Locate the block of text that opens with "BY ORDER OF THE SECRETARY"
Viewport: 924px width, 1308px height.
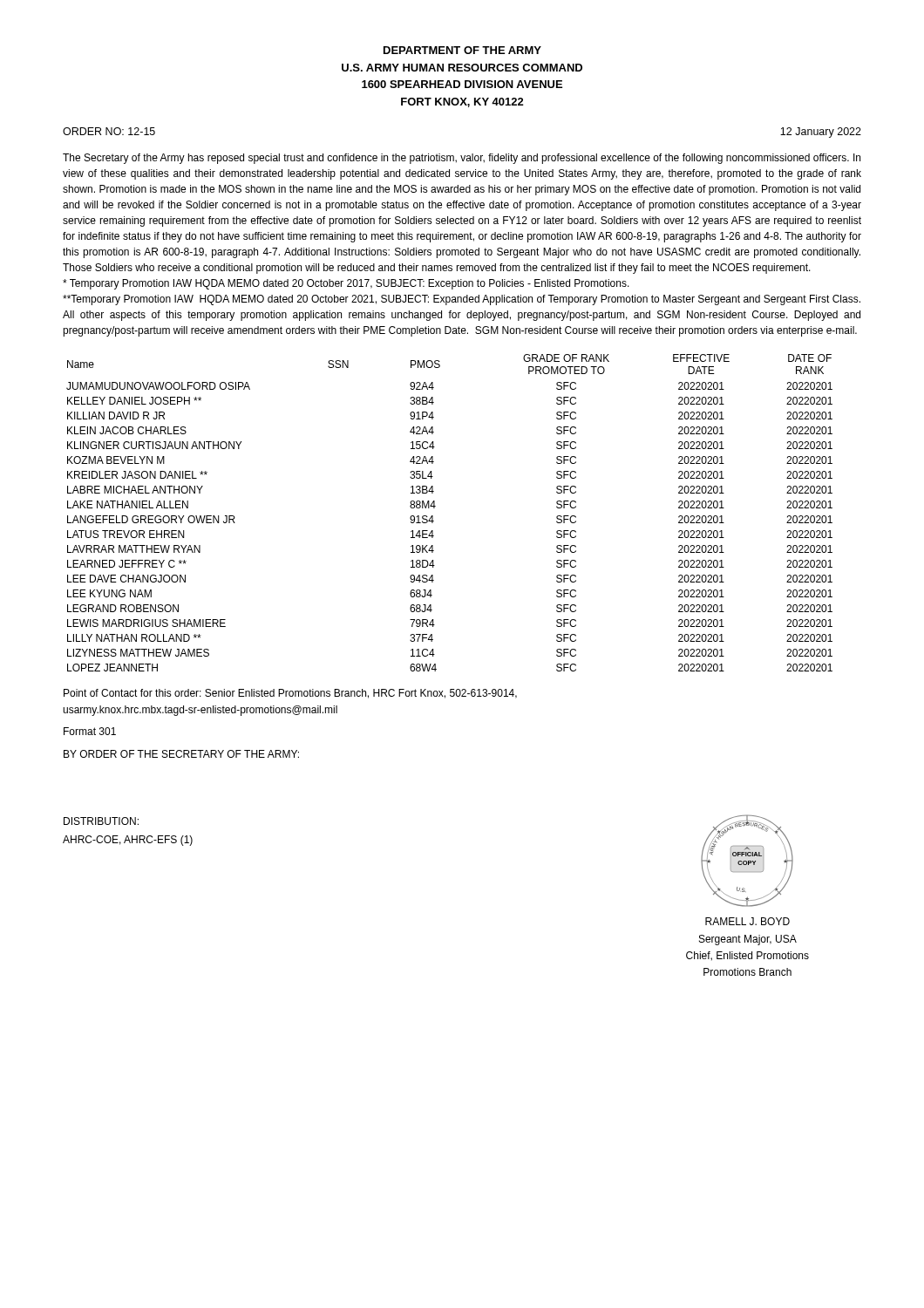point(181,755)
